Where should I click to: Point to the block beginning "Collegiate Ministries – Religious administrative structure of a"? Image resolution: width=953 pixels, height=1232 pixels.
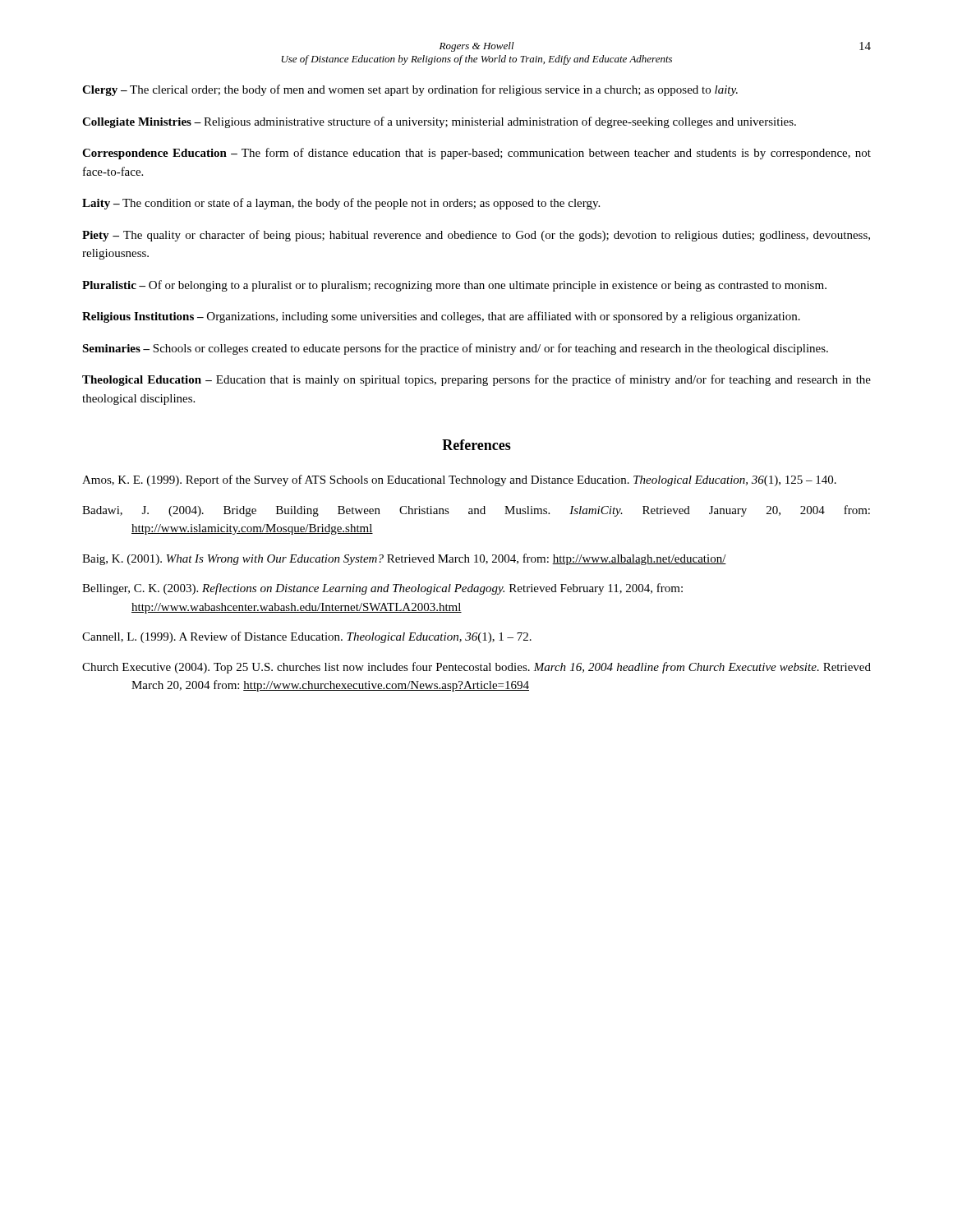(439, 121)
